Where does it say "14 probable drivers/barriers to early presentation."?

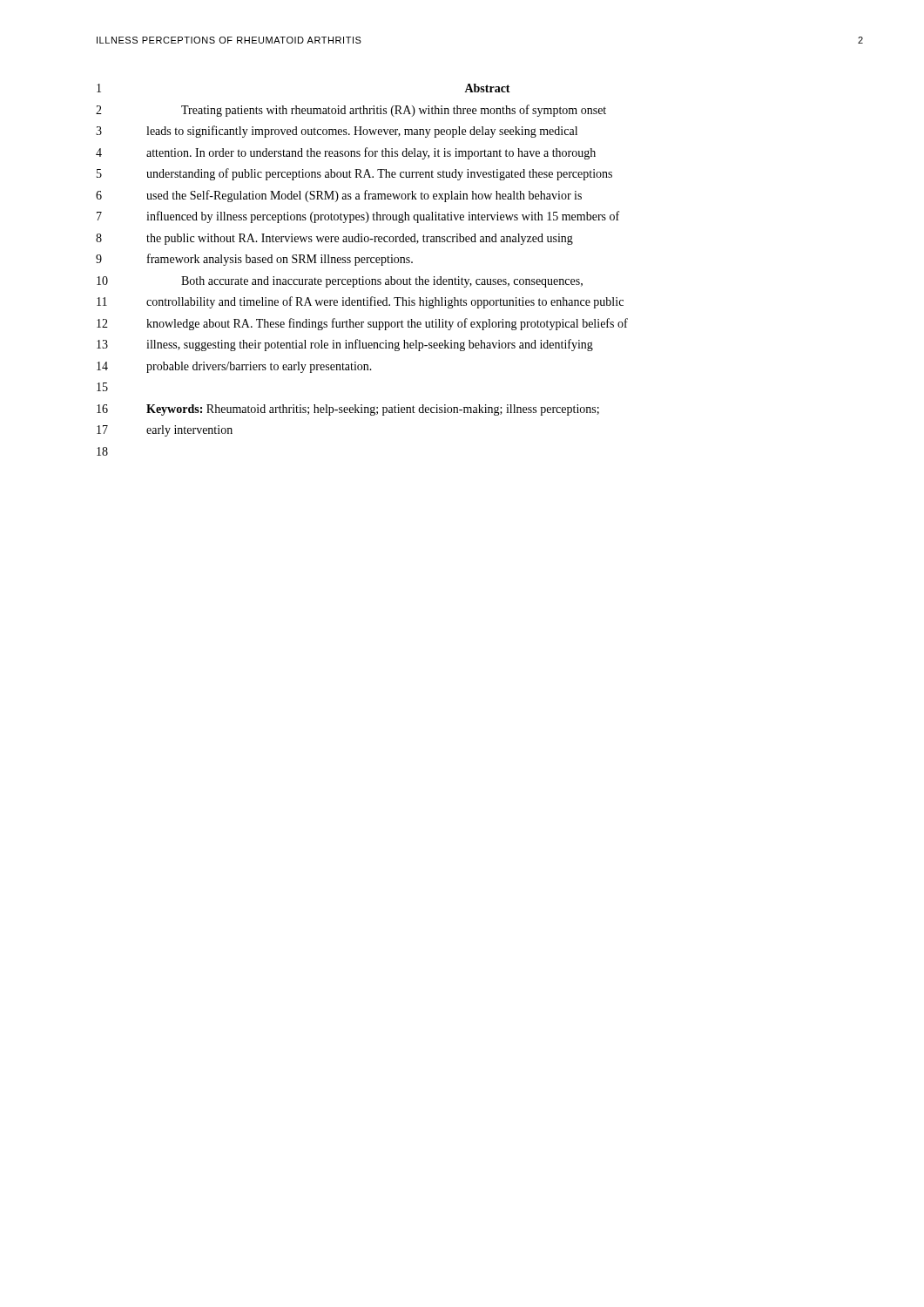coord(234,367)
